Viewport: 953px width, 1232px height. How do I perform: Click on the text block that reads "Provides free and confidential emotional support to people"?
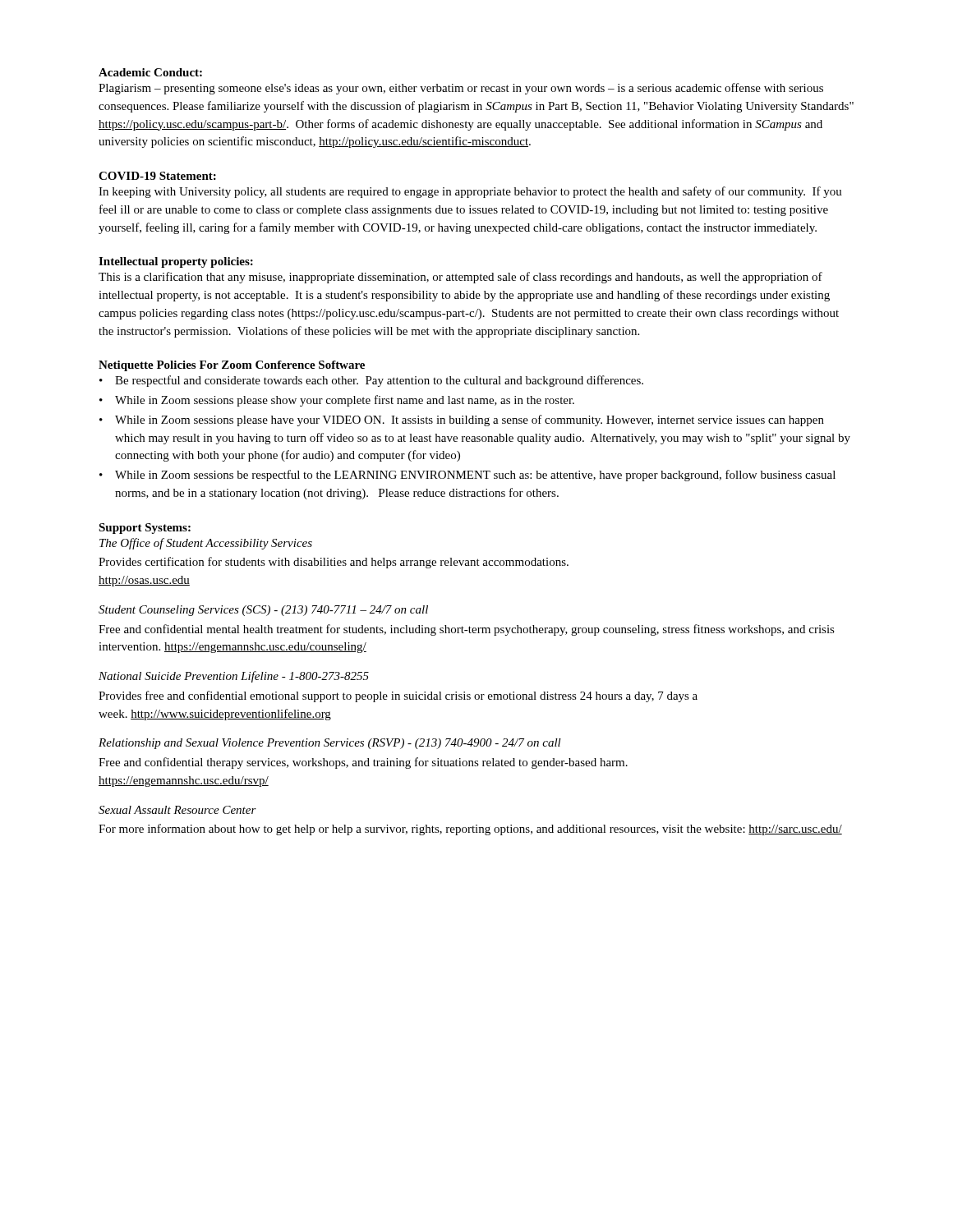(398, 704)
